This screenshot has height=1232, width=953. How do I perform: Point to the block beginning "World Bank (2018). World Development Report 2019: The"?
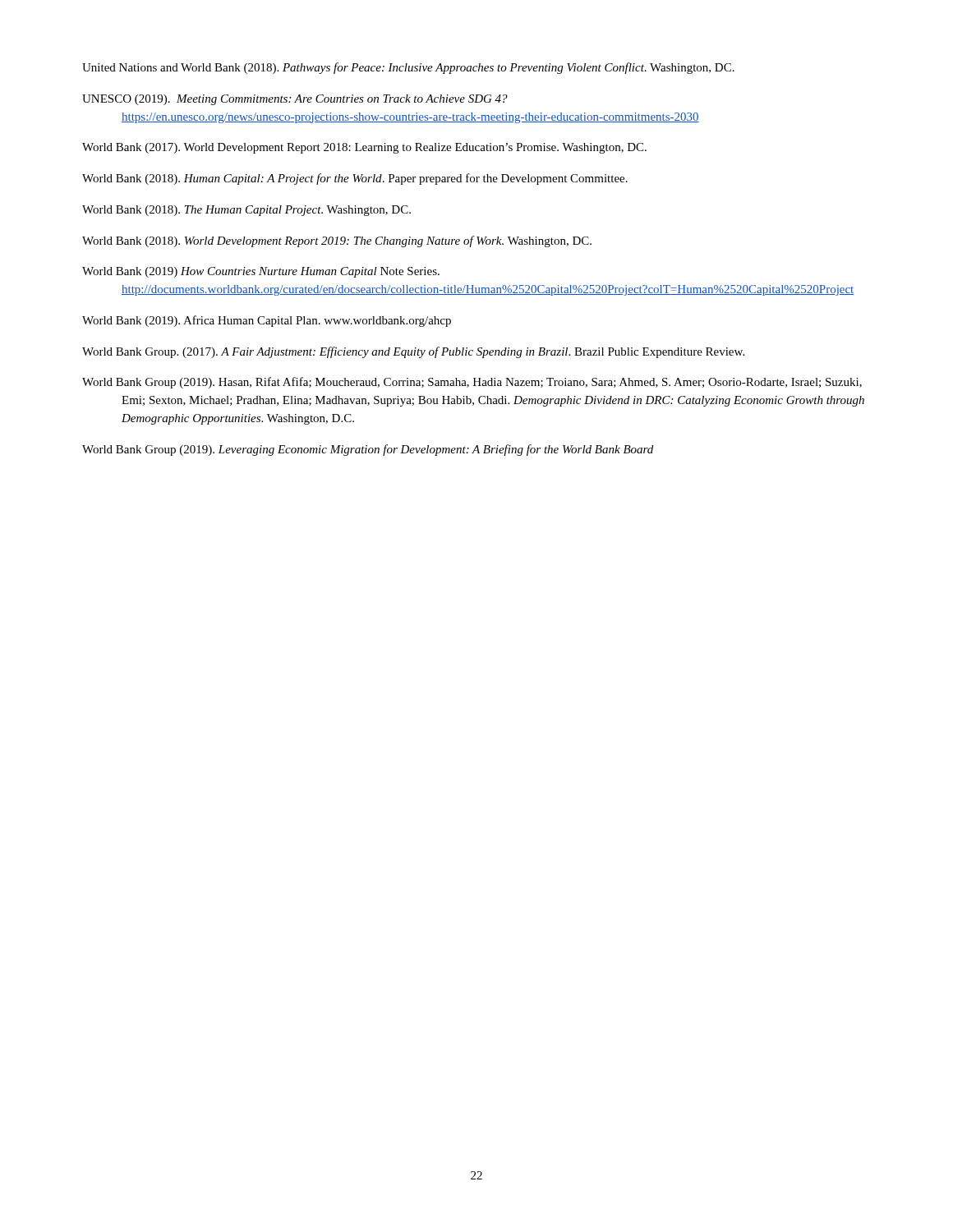(x=337, y=240)
